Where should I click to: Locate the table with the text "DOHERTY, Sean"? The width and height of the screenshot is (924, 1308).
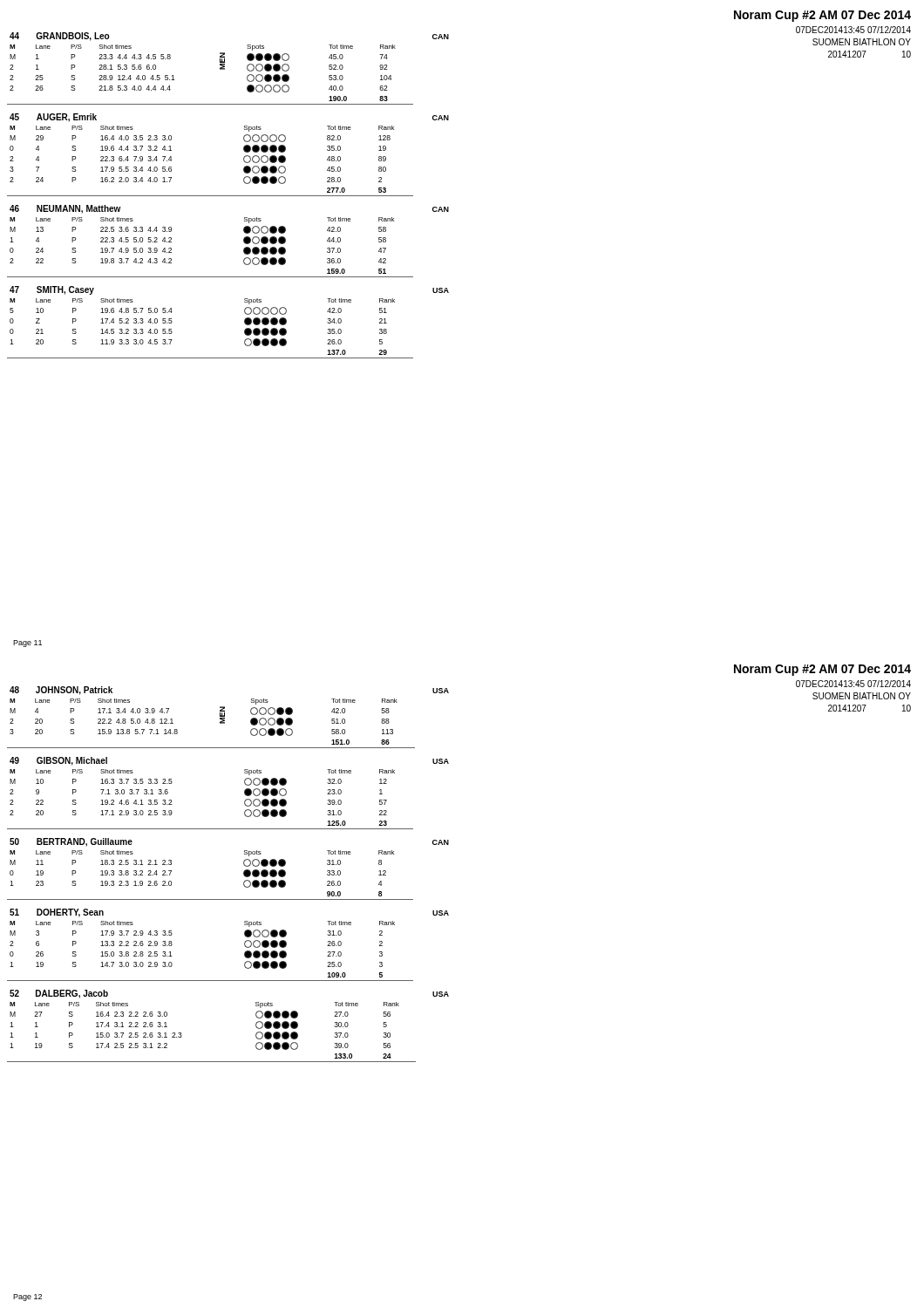click(x=229, y=945)
